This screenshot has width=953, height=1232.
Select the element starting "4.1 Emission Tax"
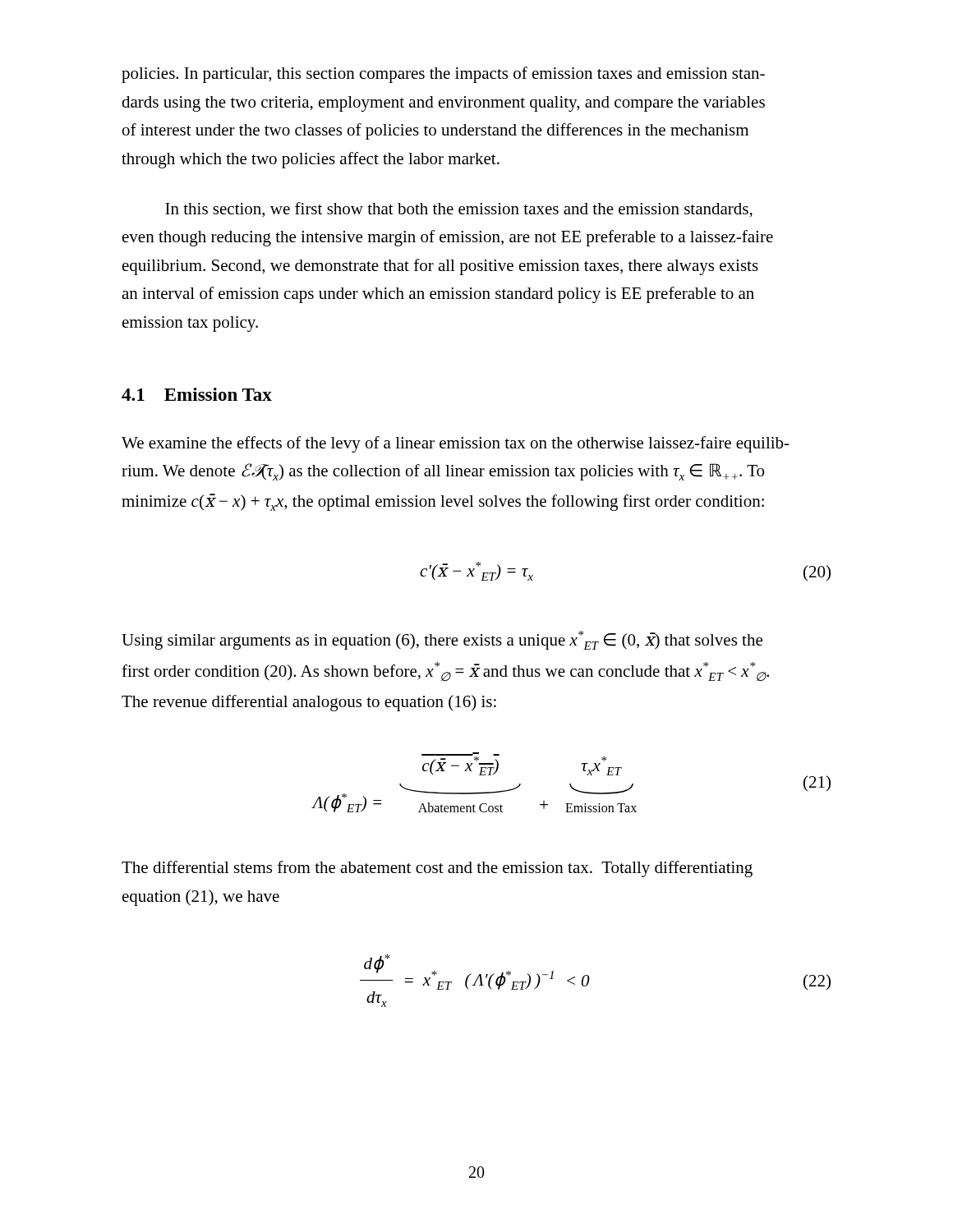tap(197, 394)
